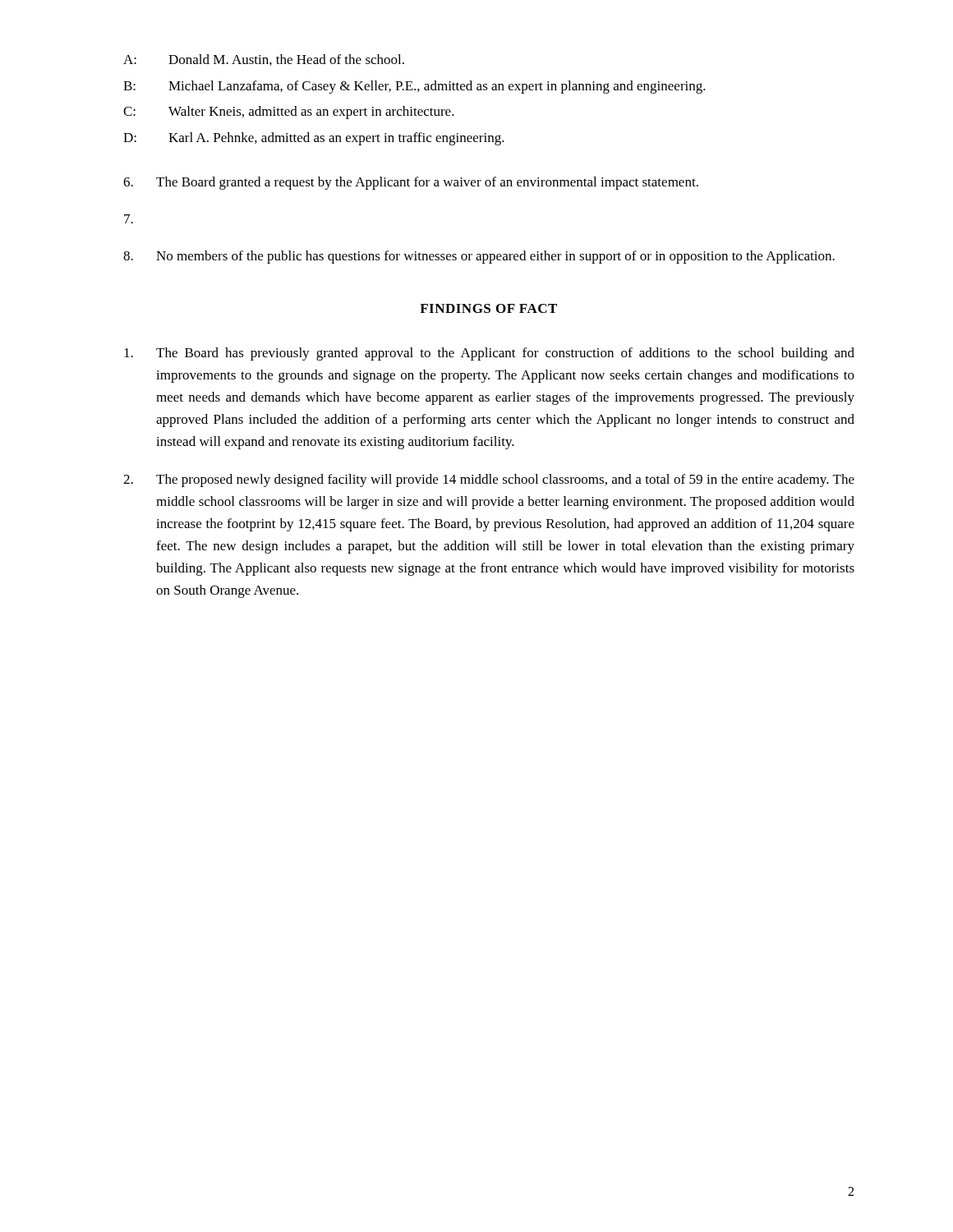The image size is (953, 1232).
Task: Locate the block of text that opens with "A: Donald M."
Action: coord(264,60)
